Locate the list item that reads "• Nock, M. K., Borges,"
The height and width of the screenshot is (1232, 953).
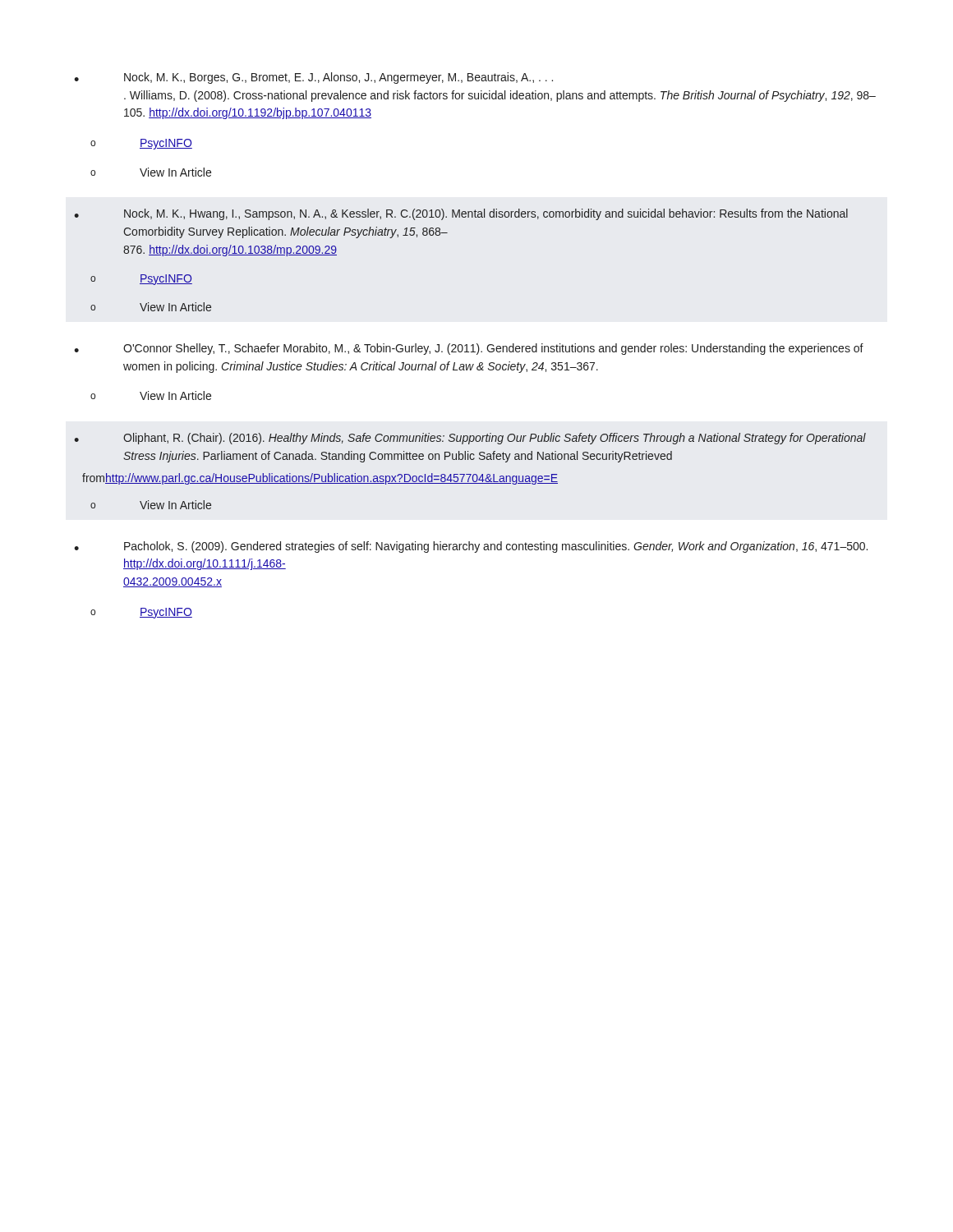(x=476, y=96)
